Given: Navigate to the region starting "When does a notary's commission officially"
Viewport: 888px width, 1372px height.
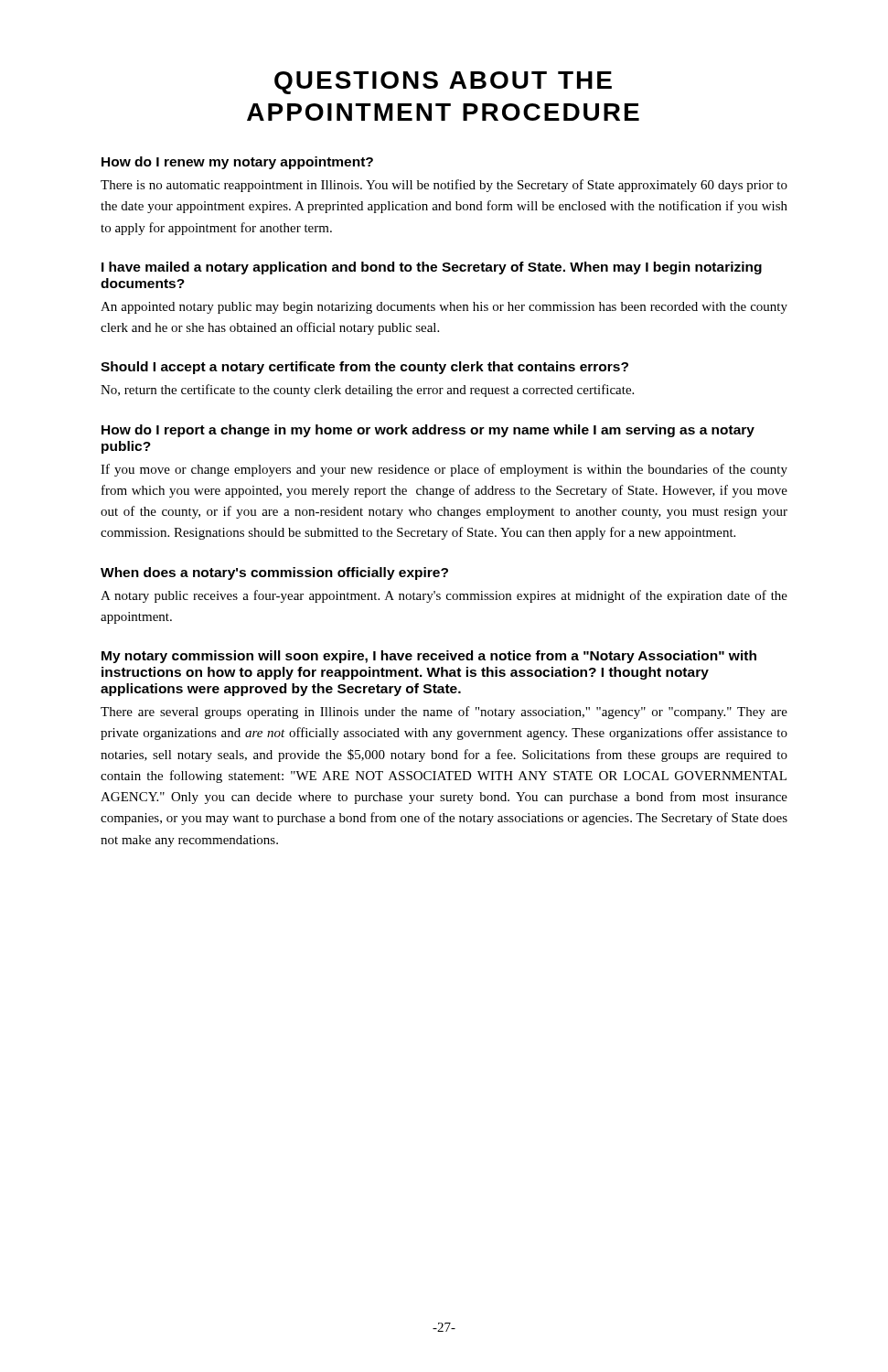Looking at the screenshot, I should click(x=275, y=572).
